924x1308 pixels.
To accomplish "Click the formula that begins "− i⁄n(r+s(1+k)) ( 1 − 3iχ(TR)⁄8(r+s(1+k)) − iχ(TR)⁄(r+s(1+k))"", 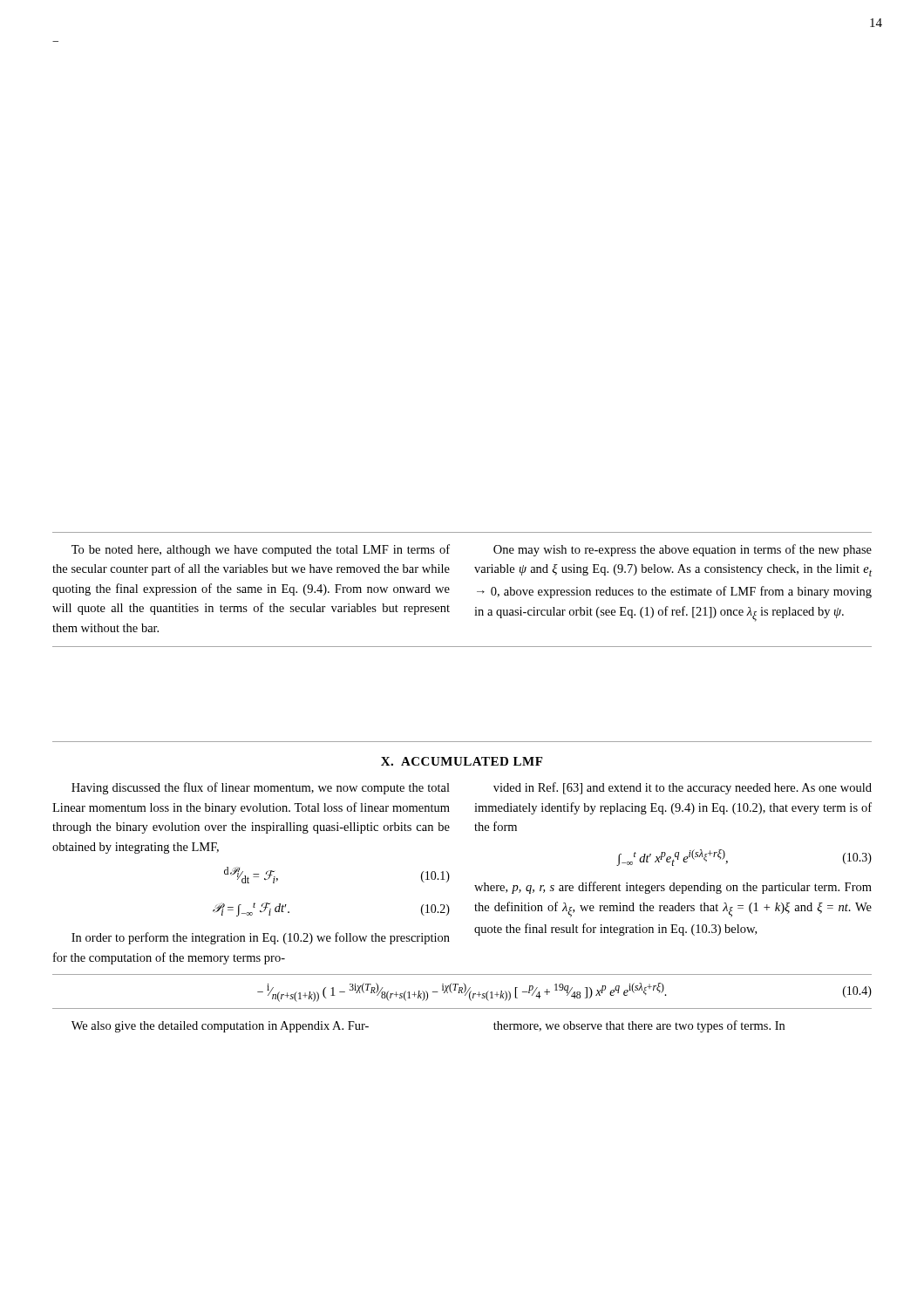I will click(x=462, y=992).
